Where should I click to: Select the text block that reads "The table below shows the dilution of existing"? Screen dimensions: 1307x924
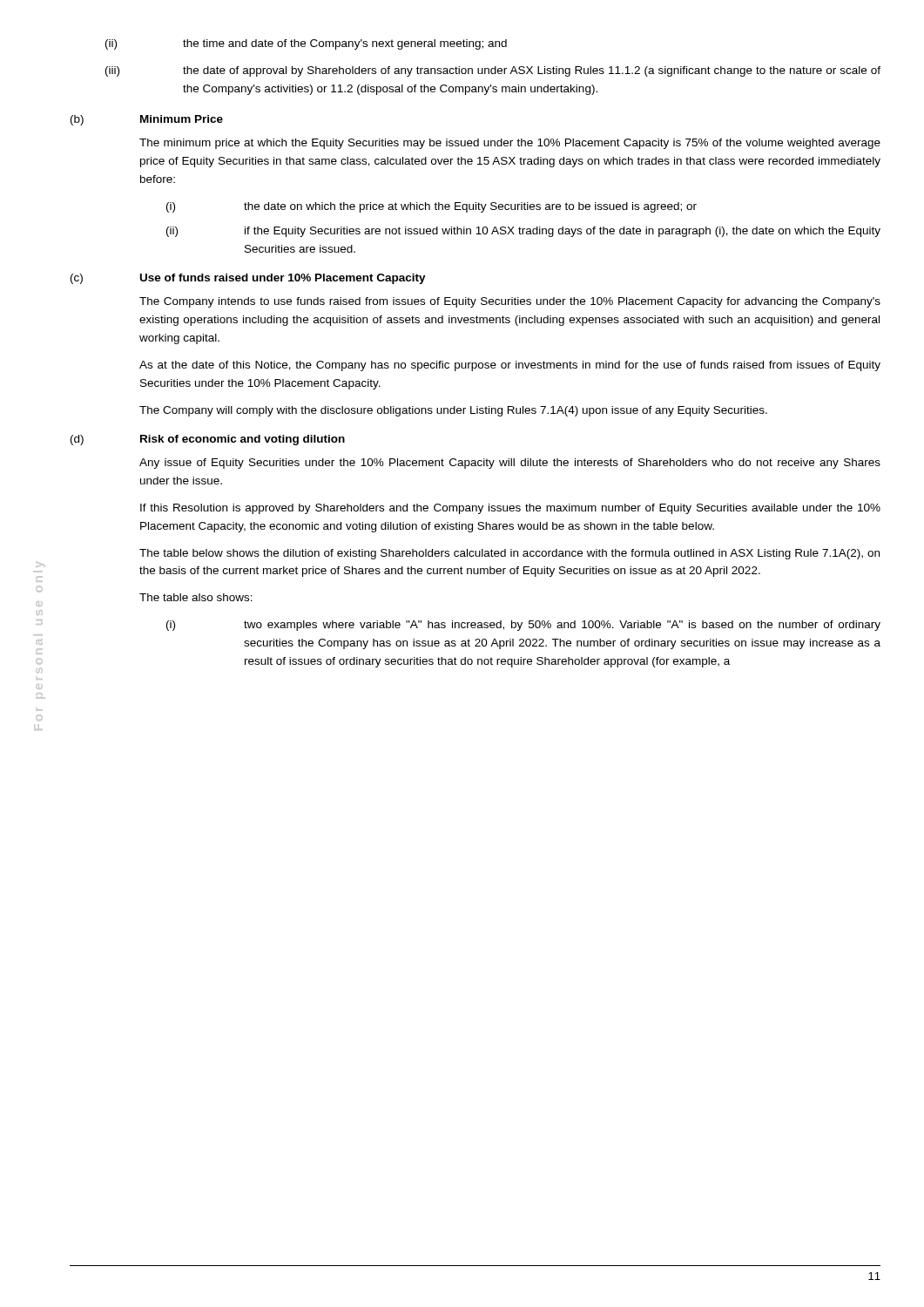510,562
